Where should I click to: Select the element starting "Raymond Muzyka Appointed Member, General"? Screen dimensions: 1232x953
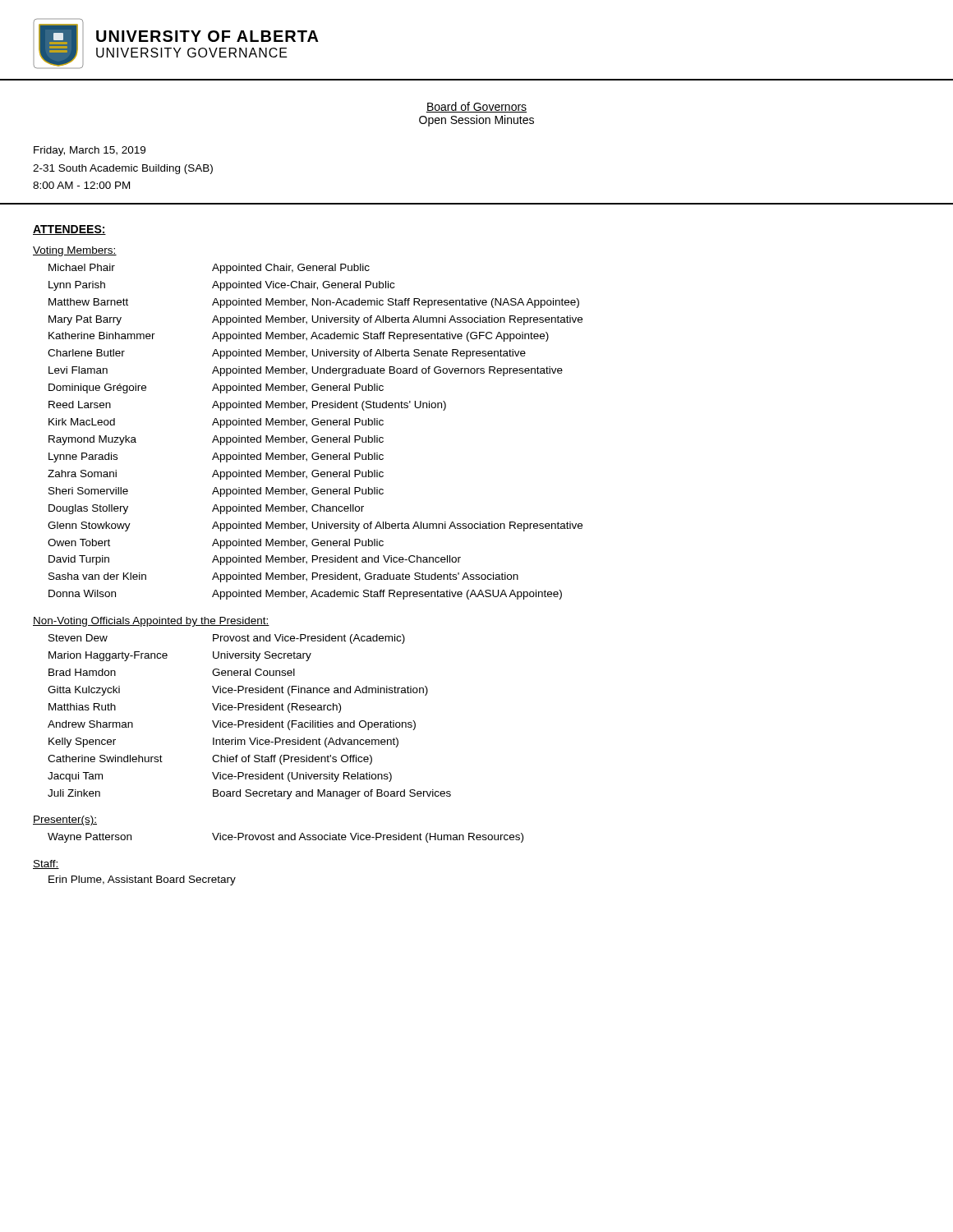[x=216, y=440]
